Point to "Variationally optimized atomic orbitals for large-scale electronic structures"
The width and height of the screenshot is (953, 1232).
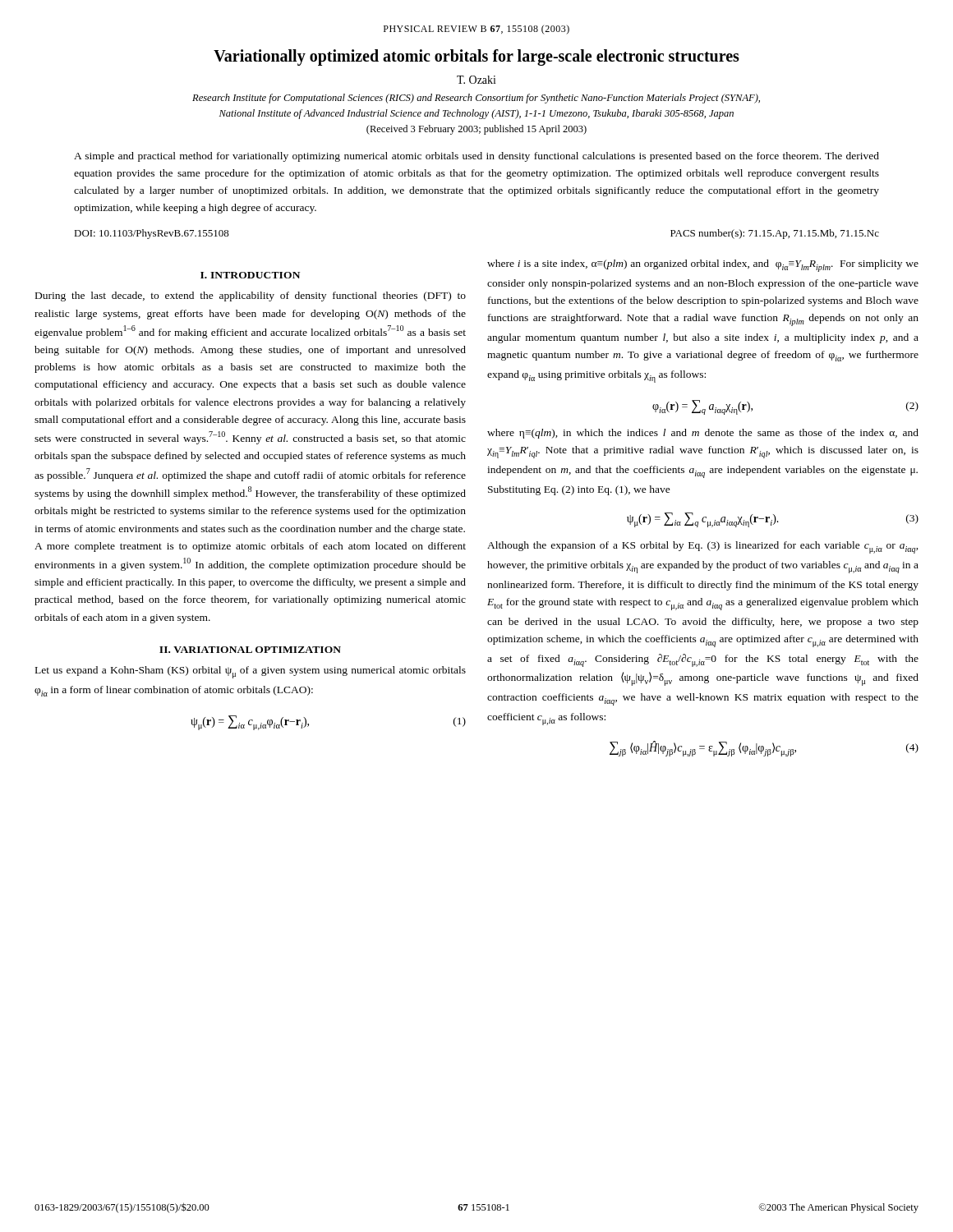(x=476, y=56)
